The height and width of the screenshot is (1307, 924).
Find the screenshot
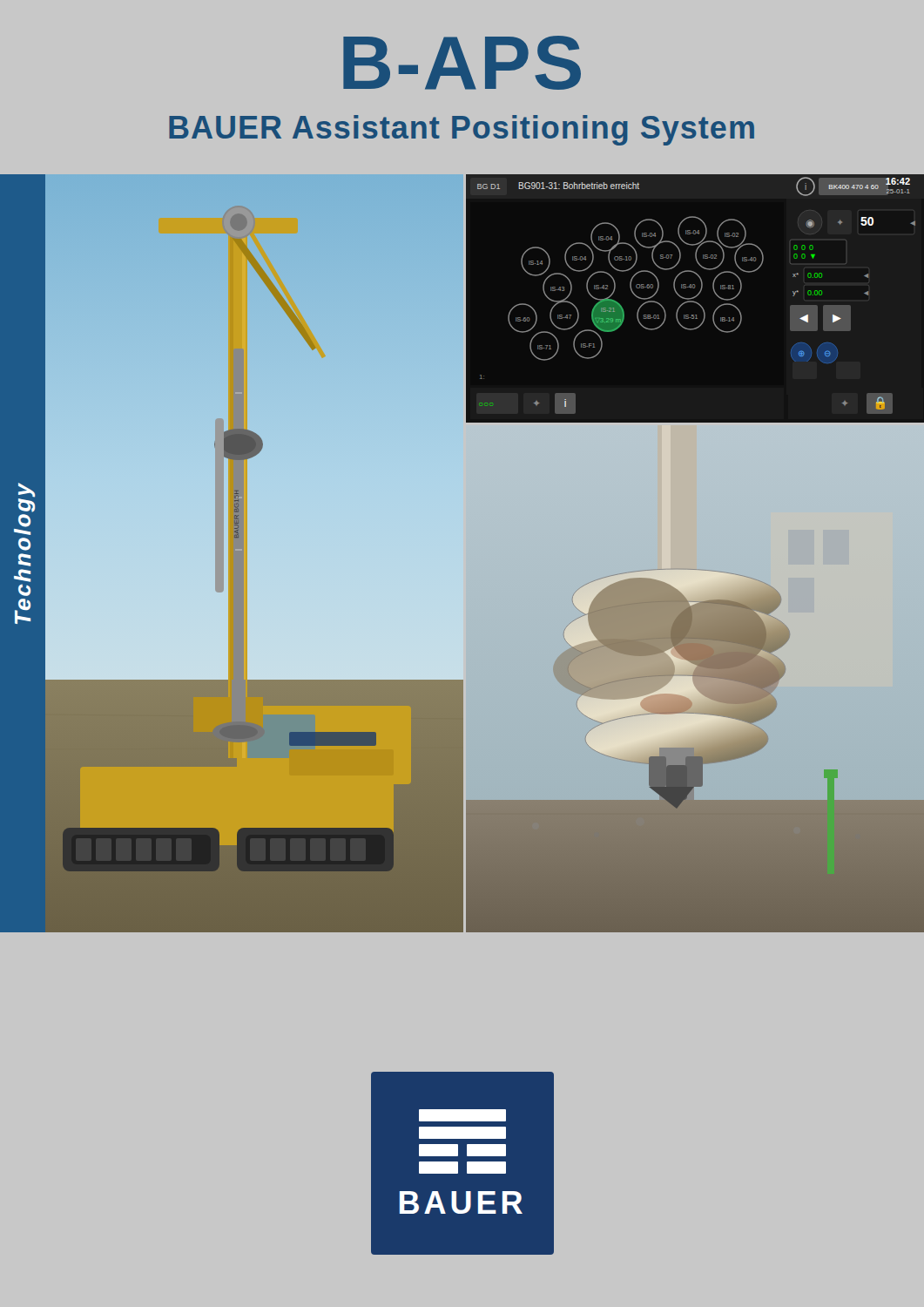click(695, 298)
